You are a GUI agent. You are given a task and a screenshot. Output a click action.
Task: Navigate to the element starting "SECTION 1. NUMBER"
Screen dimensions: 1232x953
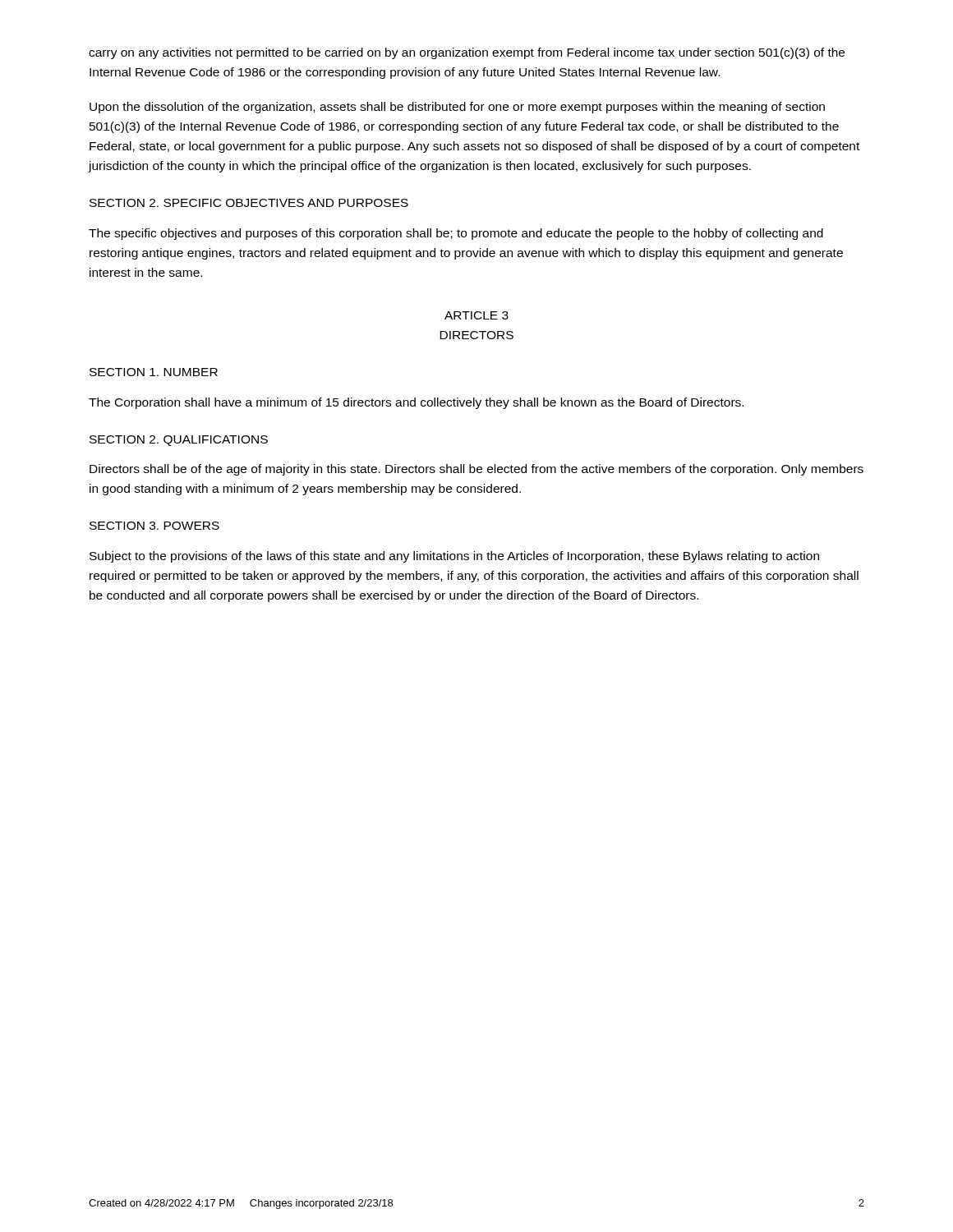[x=153, y=372]
